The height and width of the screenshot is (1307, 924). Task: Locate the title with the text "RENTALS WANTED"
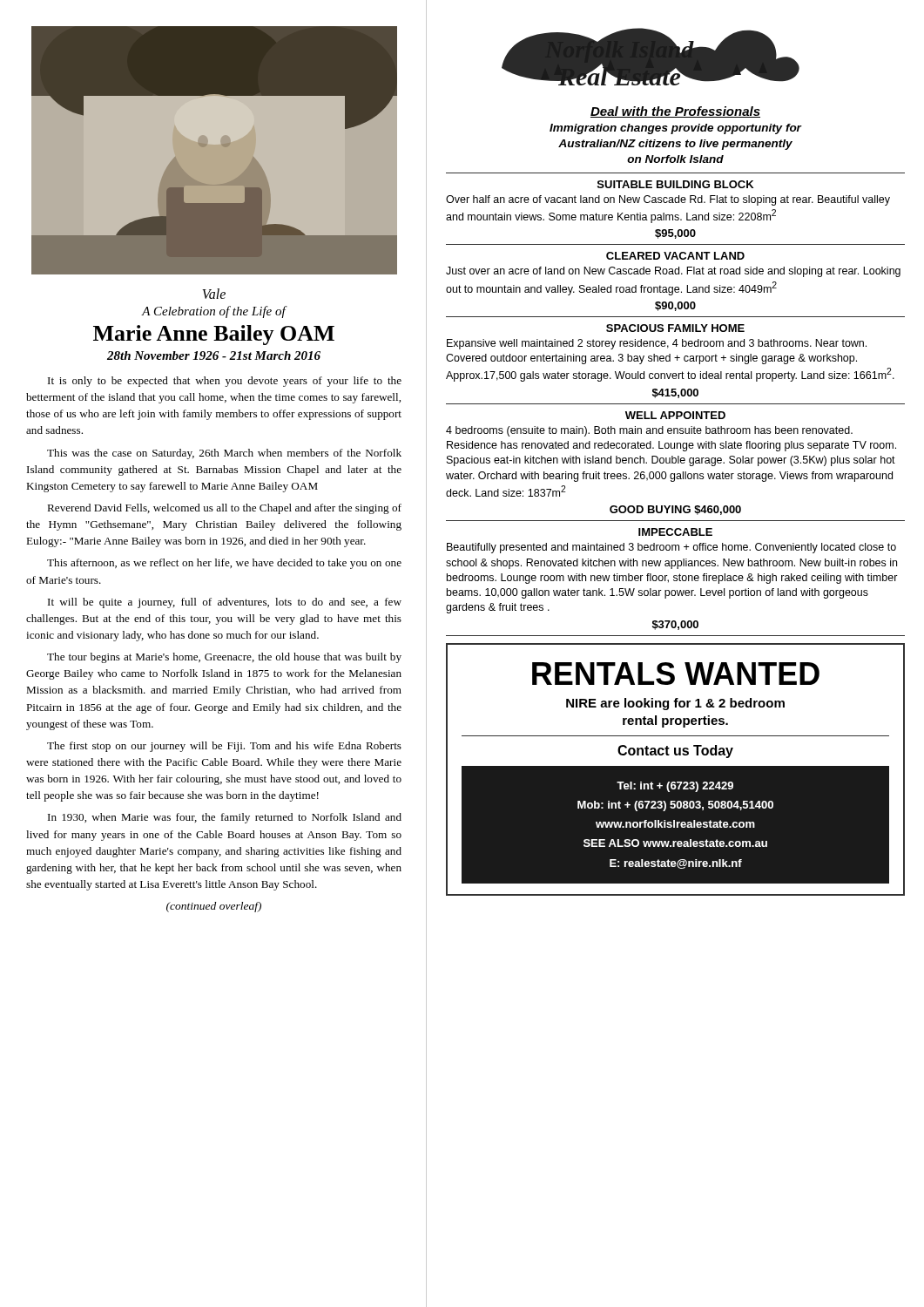point(675,674)
